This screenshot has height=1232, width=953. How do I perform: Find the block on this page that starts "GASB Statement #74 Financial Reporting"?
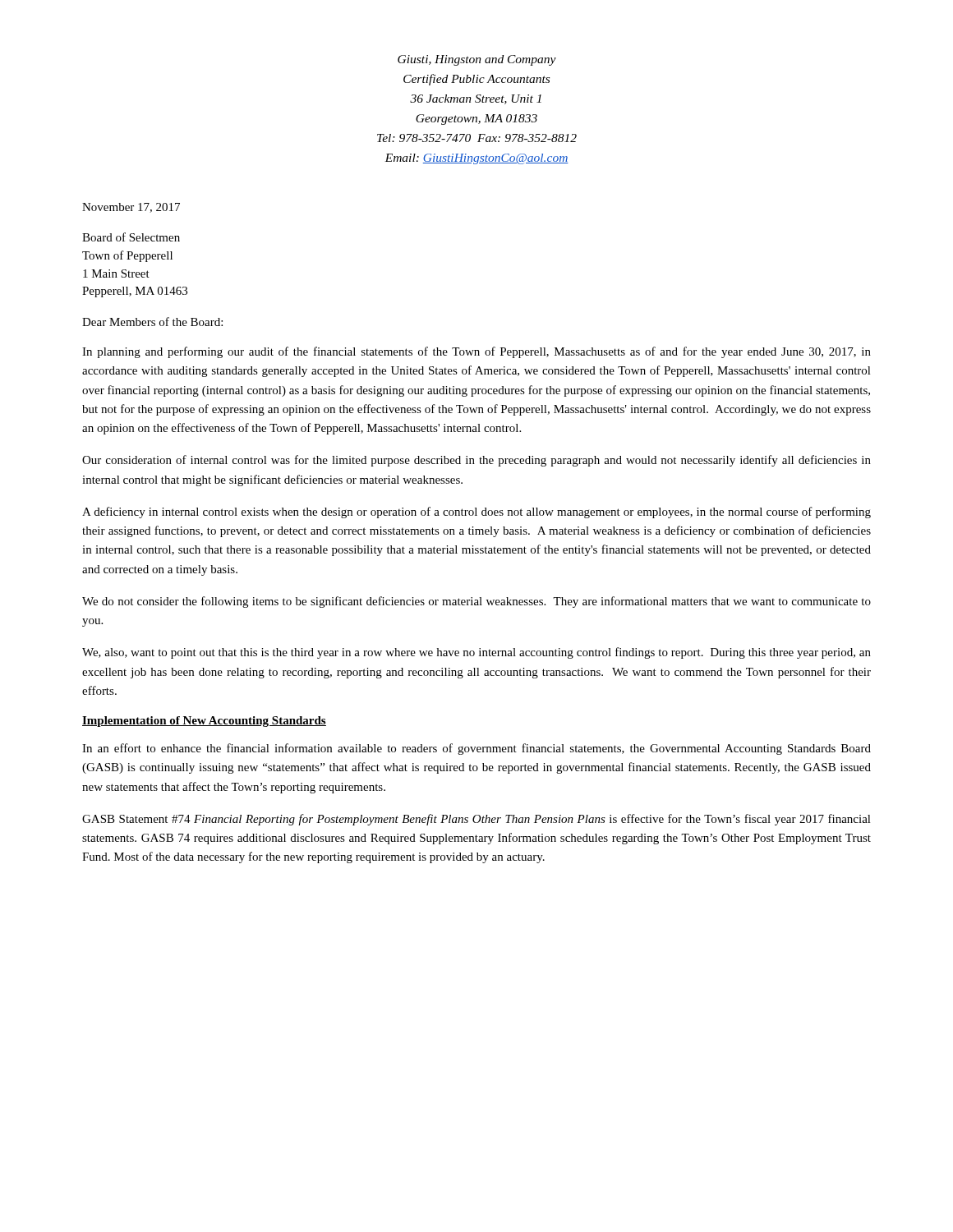point(476,838)
